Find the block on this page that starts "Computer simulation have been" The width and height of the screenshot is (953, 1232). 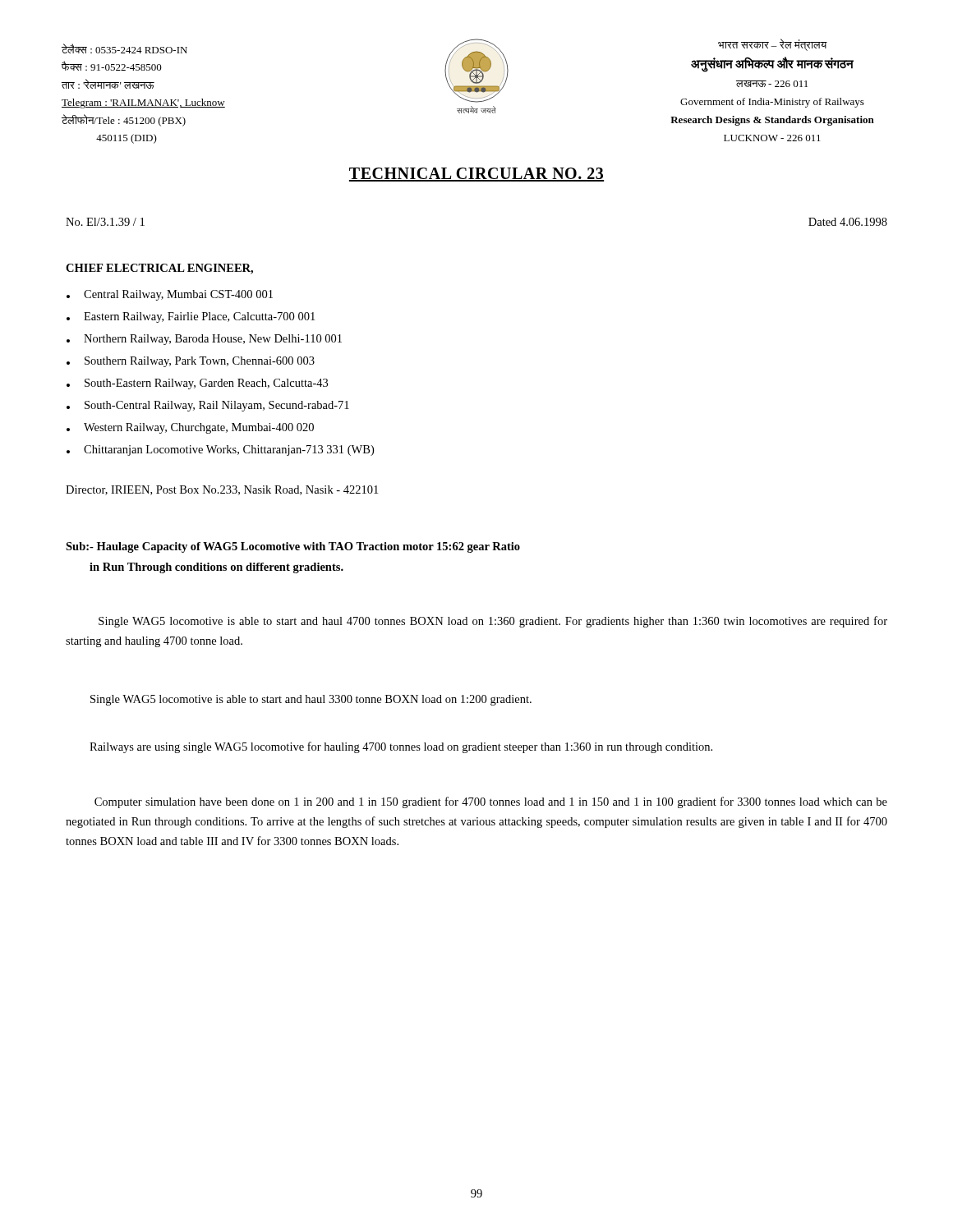(476, 821)
